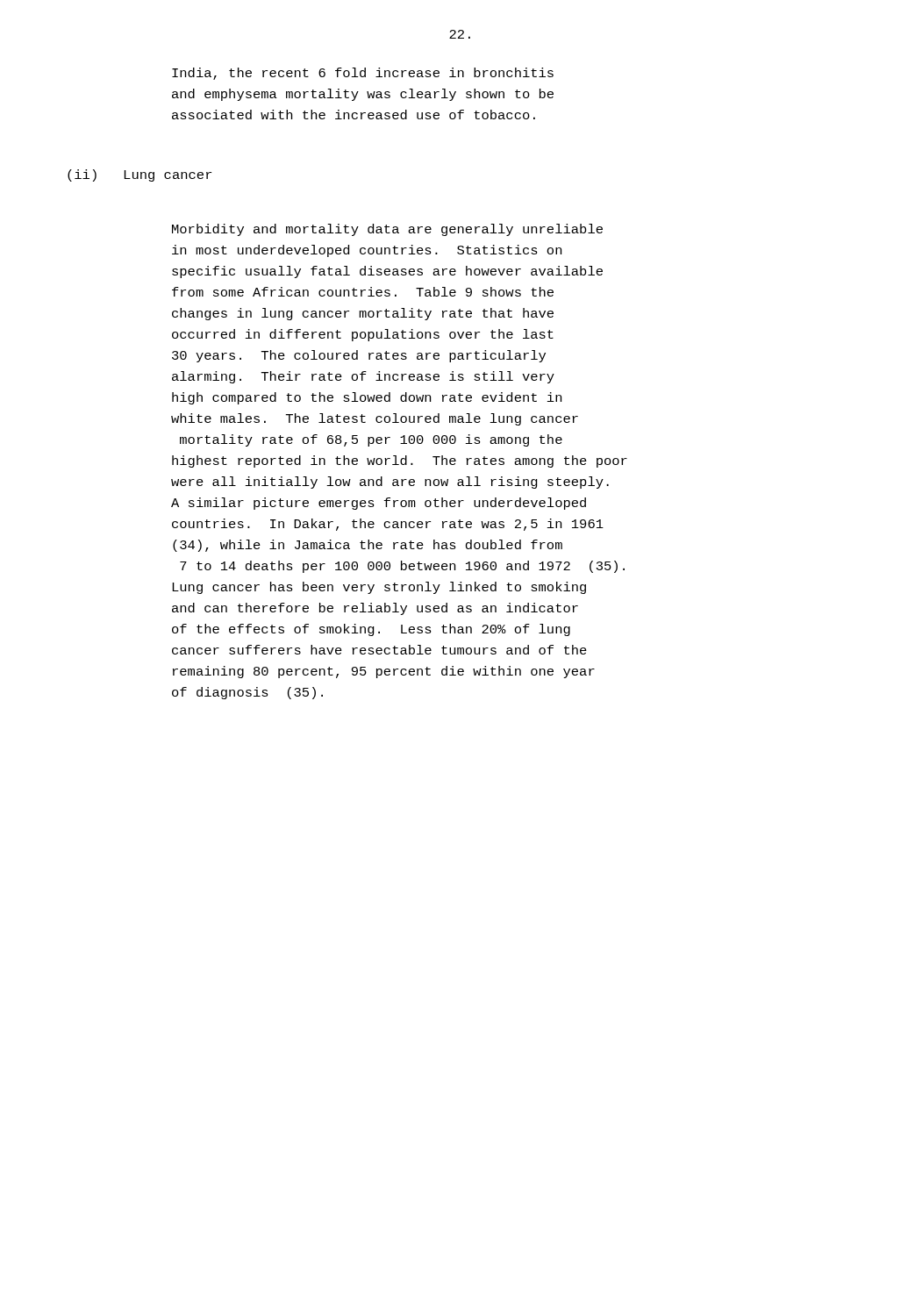This screenshot has height=1316, width=922.
Task: Click on the text block with the text "India, the recent 6 fold"
Action: click(x=363, y=95)
